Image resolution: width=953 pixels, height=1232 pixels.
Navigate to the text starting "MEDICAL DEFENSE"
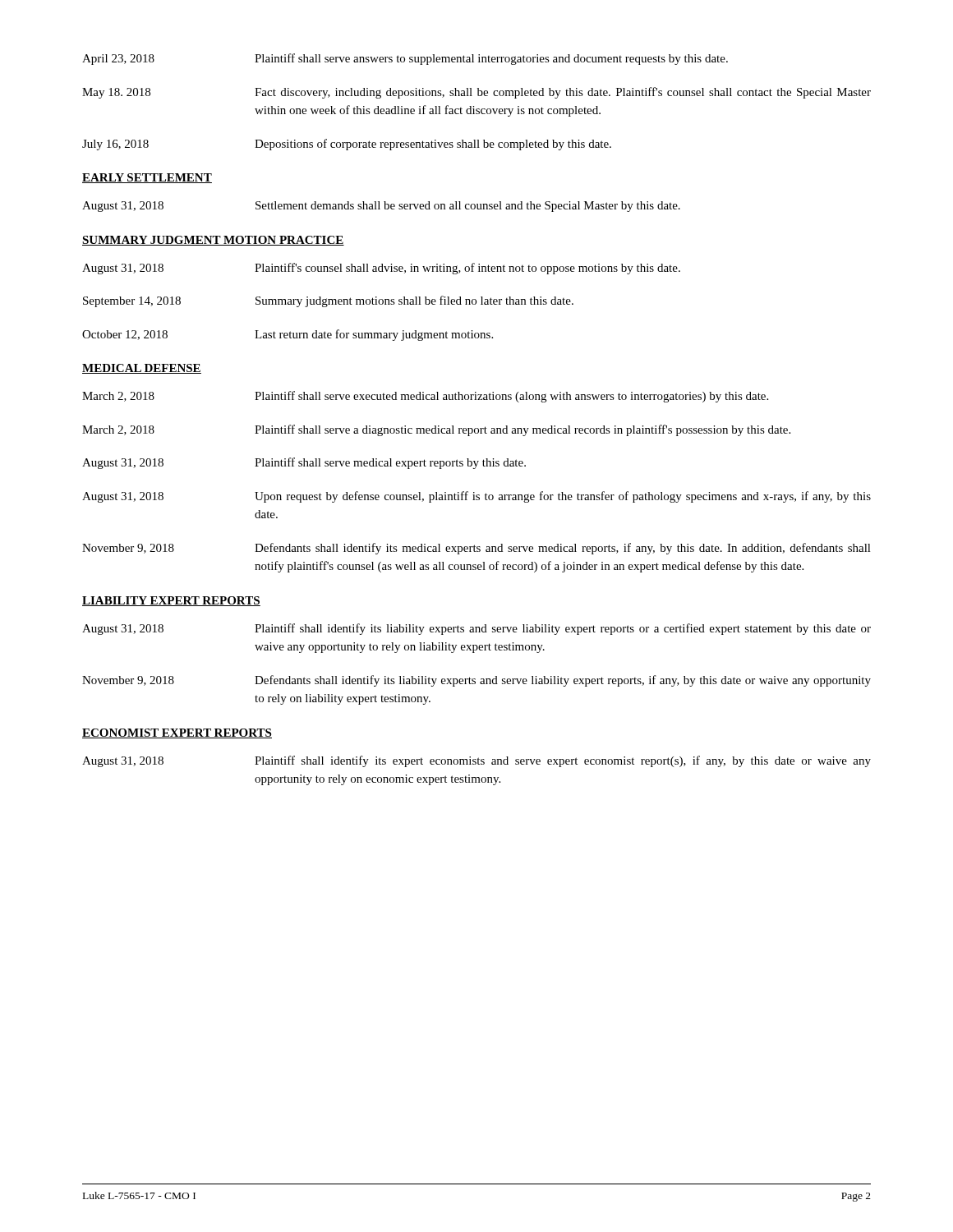[142, 368]
